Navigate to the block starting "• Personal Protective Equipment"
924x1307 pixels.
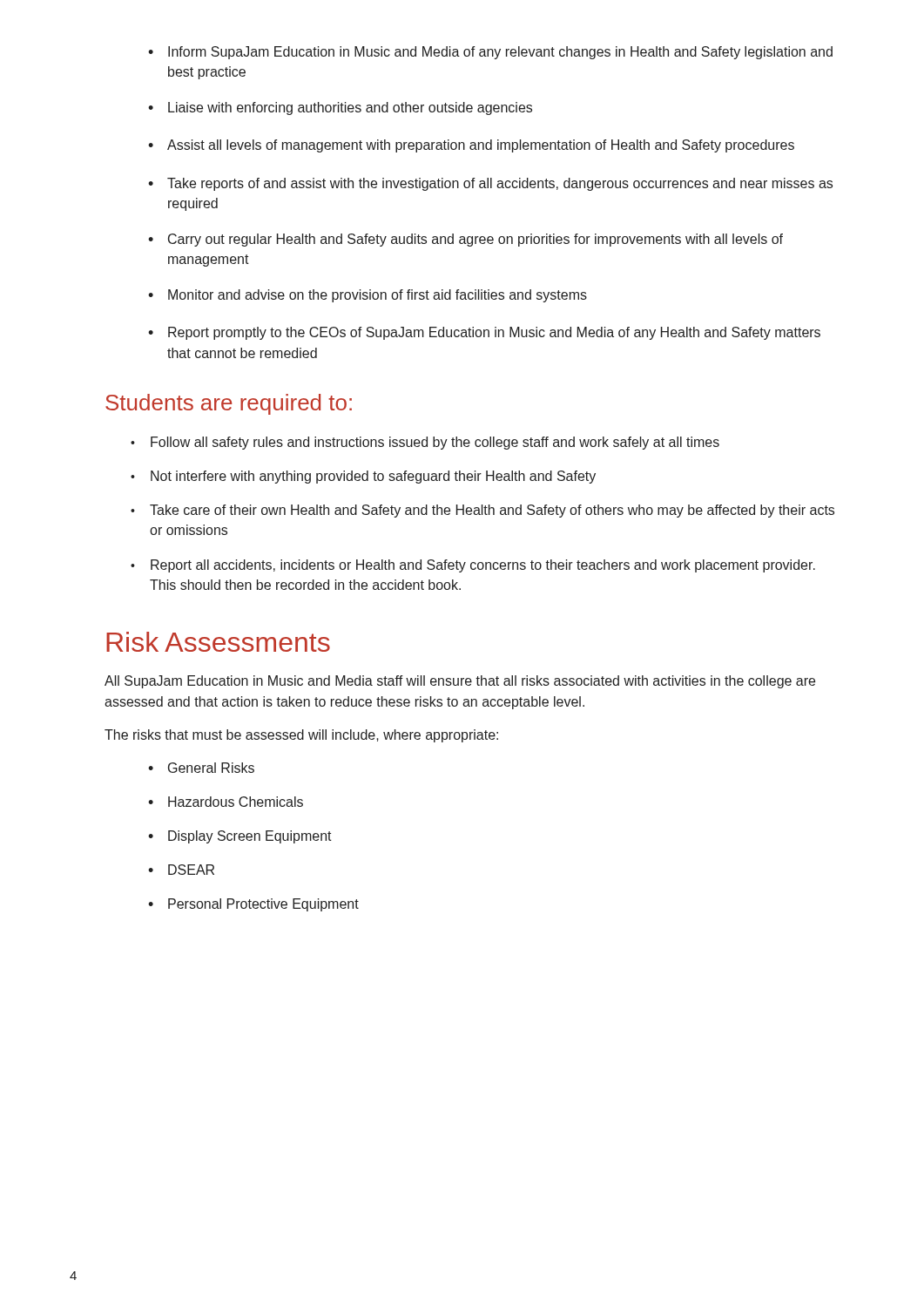point(253,905)
